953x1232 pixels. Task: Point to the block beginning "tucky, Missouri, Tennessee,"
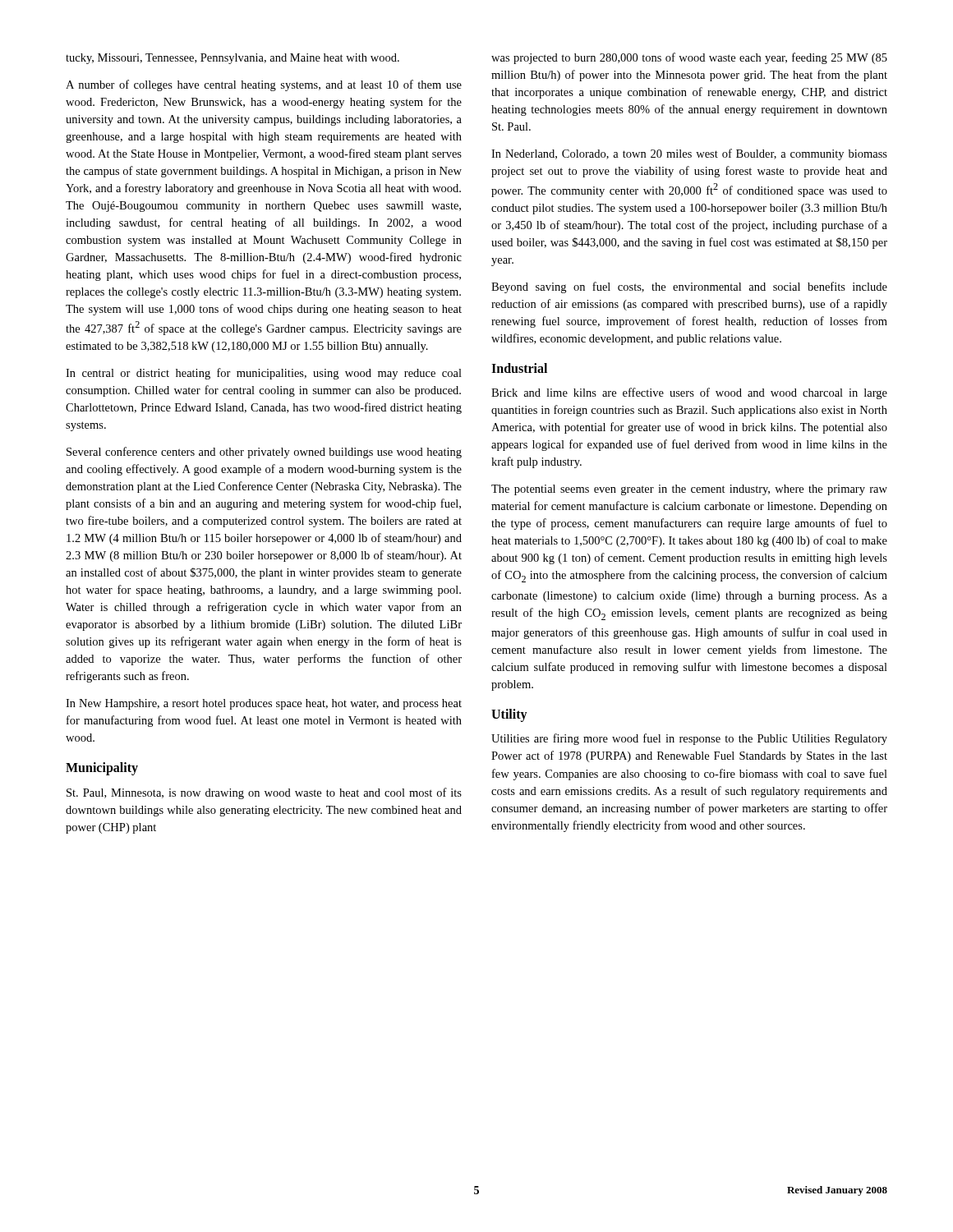[264, 58]
